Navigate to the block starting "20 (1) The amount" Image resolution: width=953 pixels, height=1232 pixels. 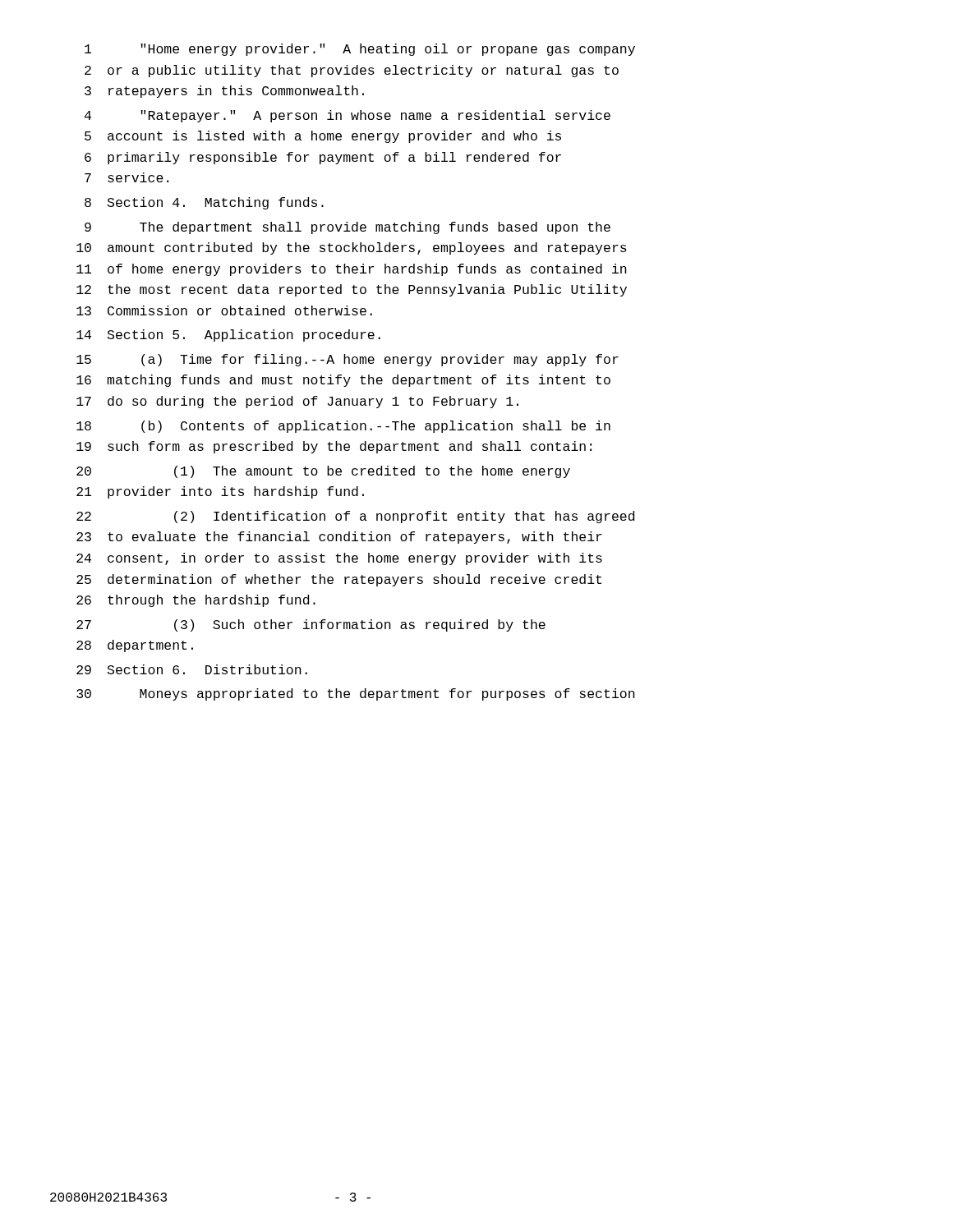click(x=476, y=472)
